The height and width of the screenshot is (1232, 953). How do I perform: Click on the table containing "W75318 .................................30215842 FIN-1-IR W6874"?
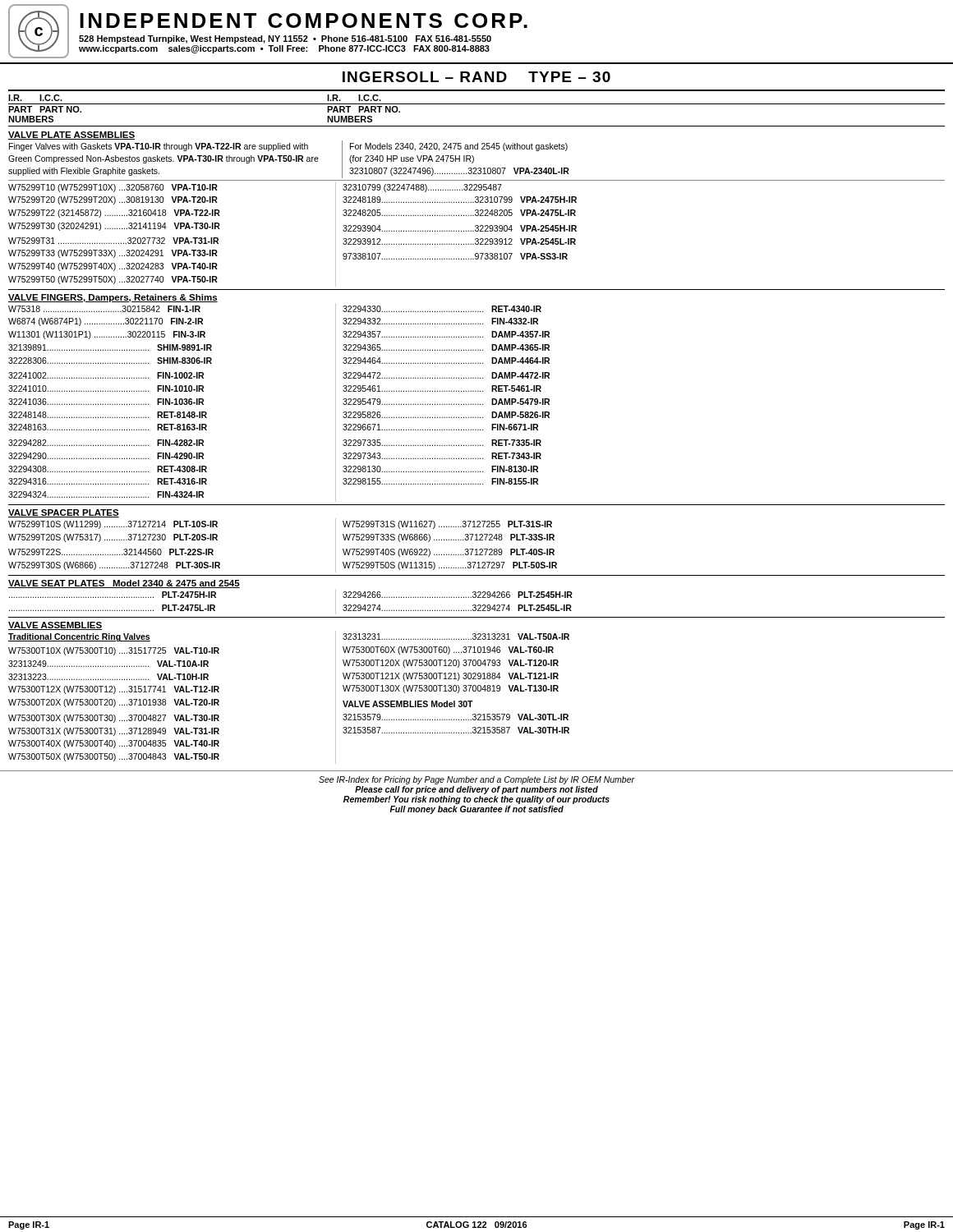476,402
